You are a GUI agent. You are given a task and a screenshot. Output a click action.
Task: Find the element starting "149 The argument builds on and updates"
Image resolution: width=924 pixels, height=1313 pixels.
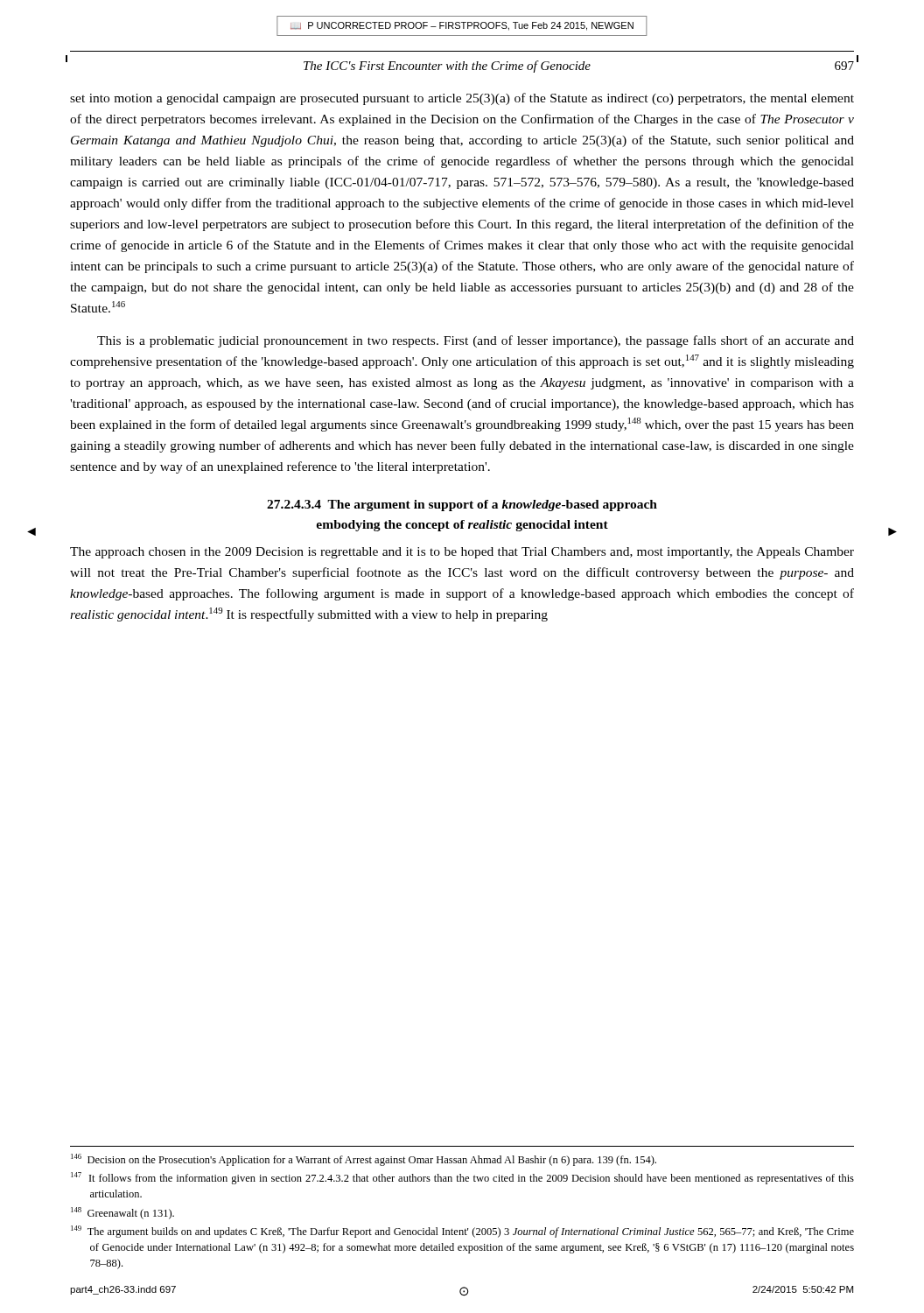tap(462, 1246)
